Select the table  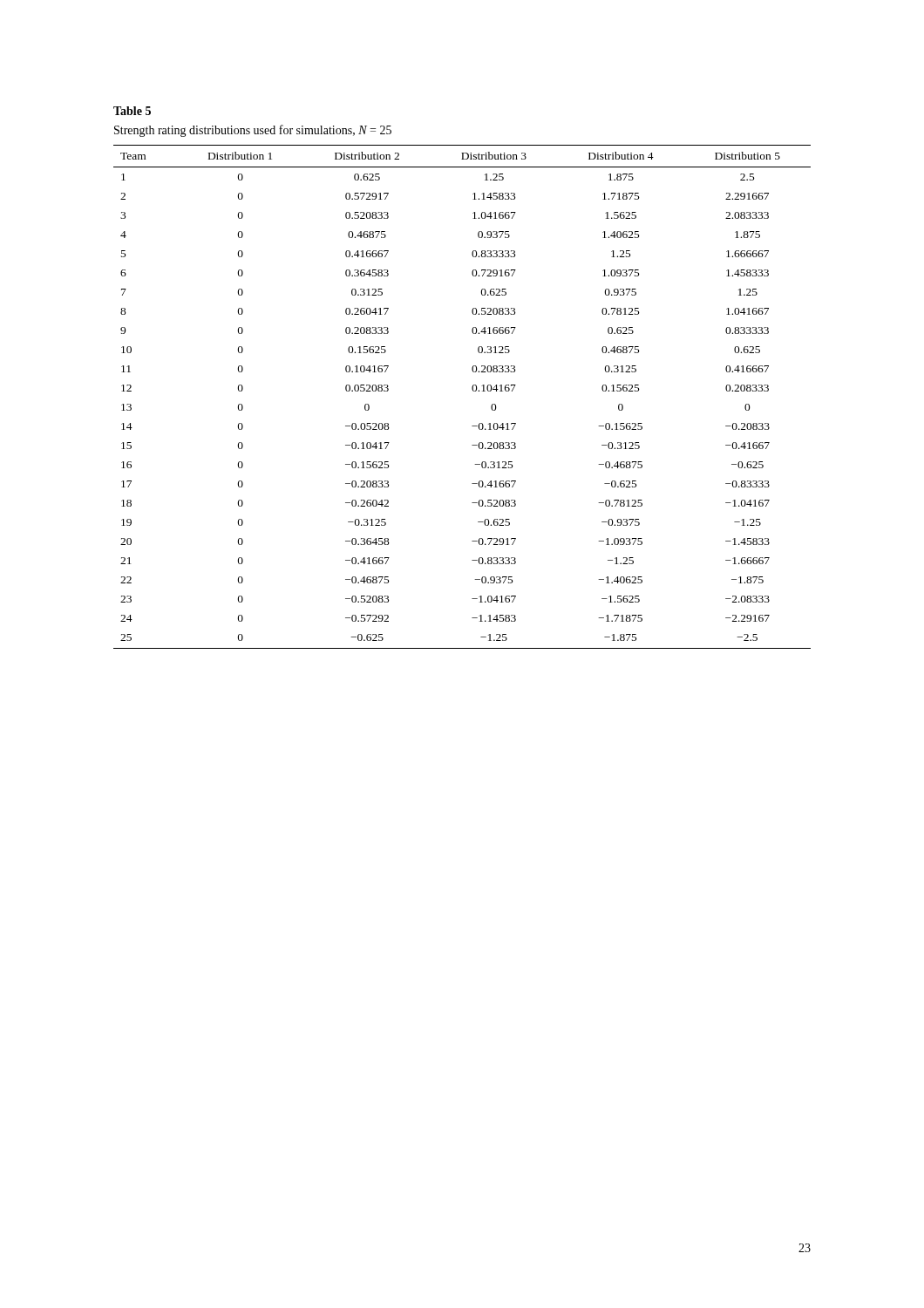[x=462, y=397]
